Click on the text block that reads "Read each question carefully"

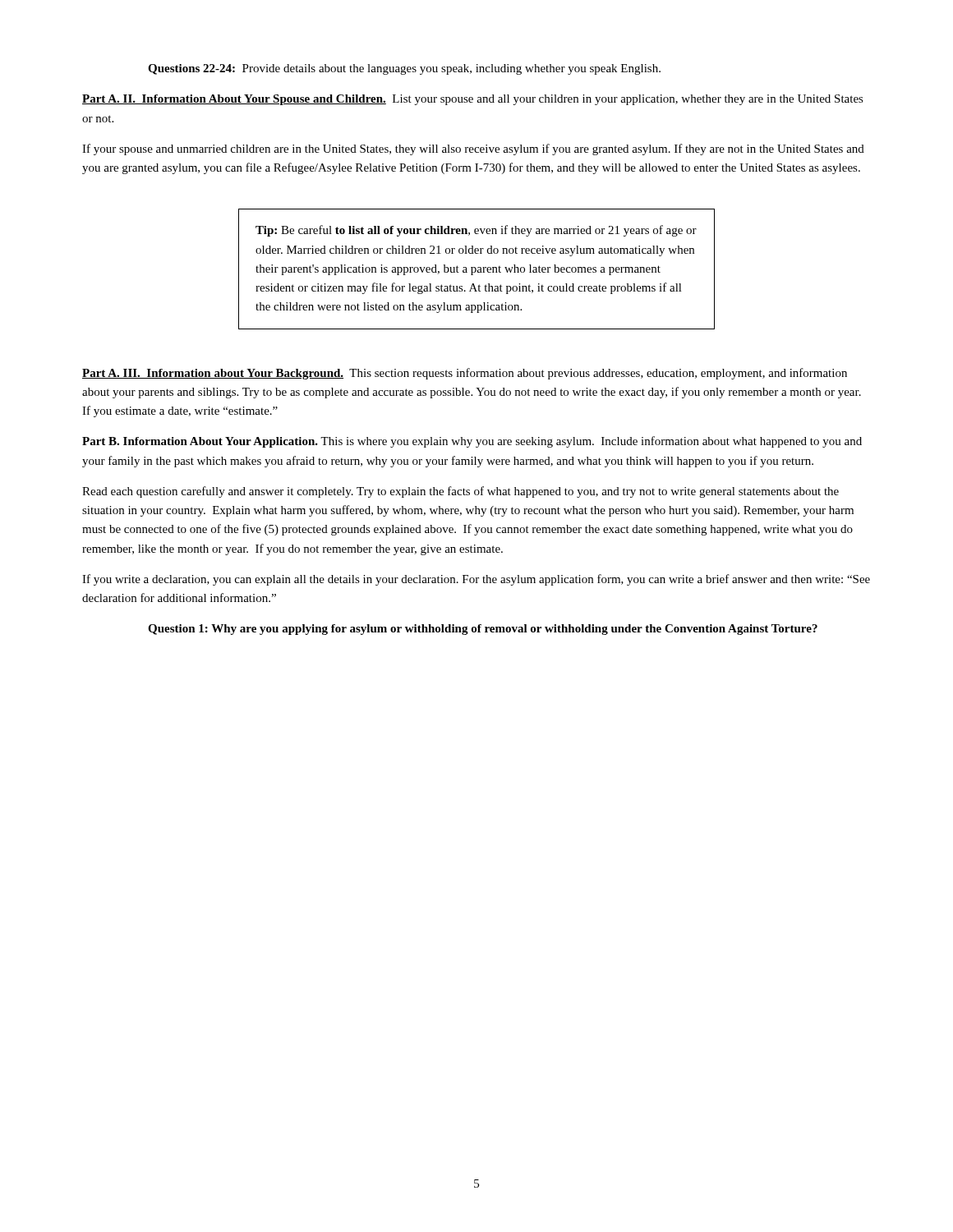click(476, 520)
